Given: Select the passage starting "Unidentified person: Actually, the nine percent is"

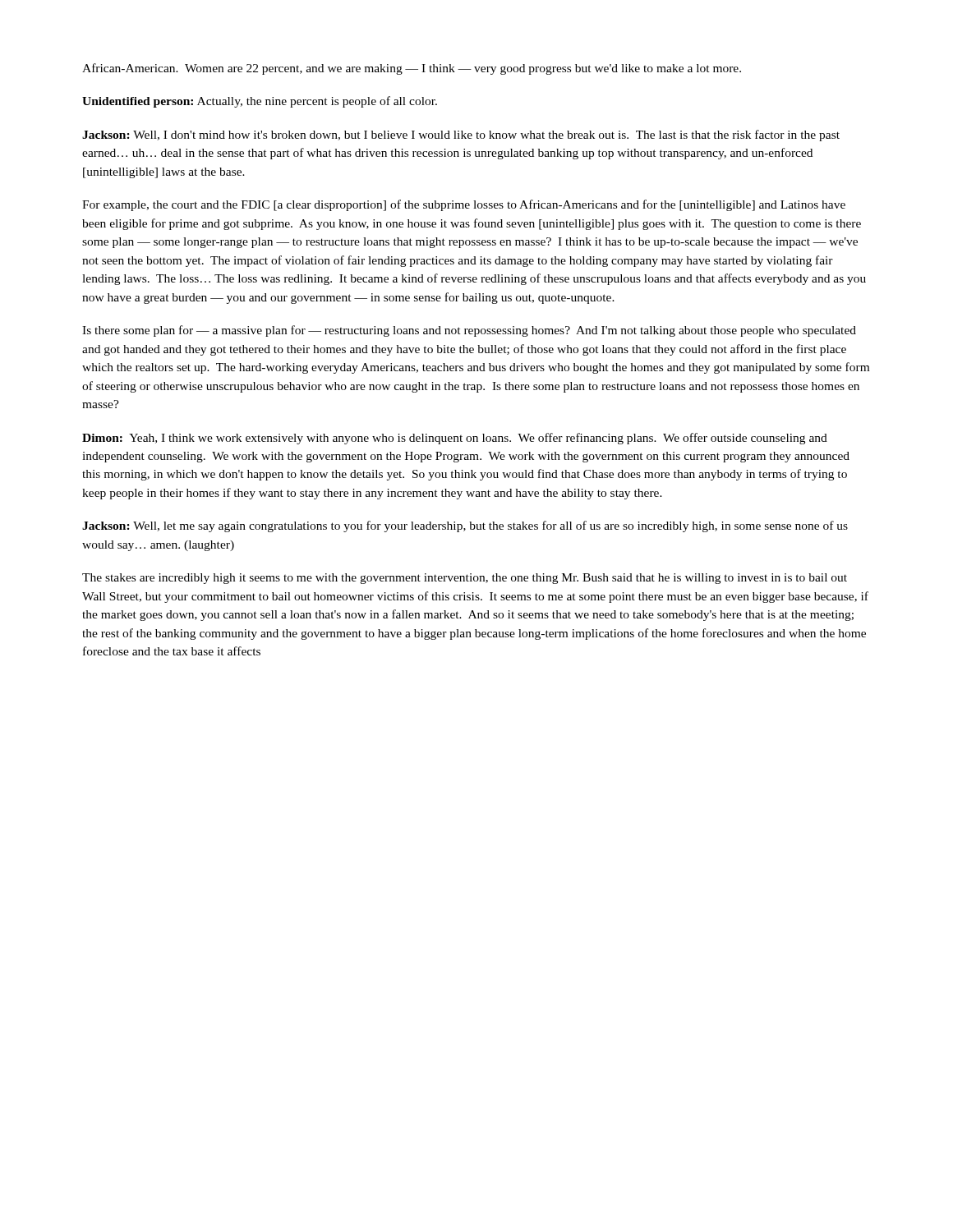Looking at the screenshot, I should click(x=260, y=101).
